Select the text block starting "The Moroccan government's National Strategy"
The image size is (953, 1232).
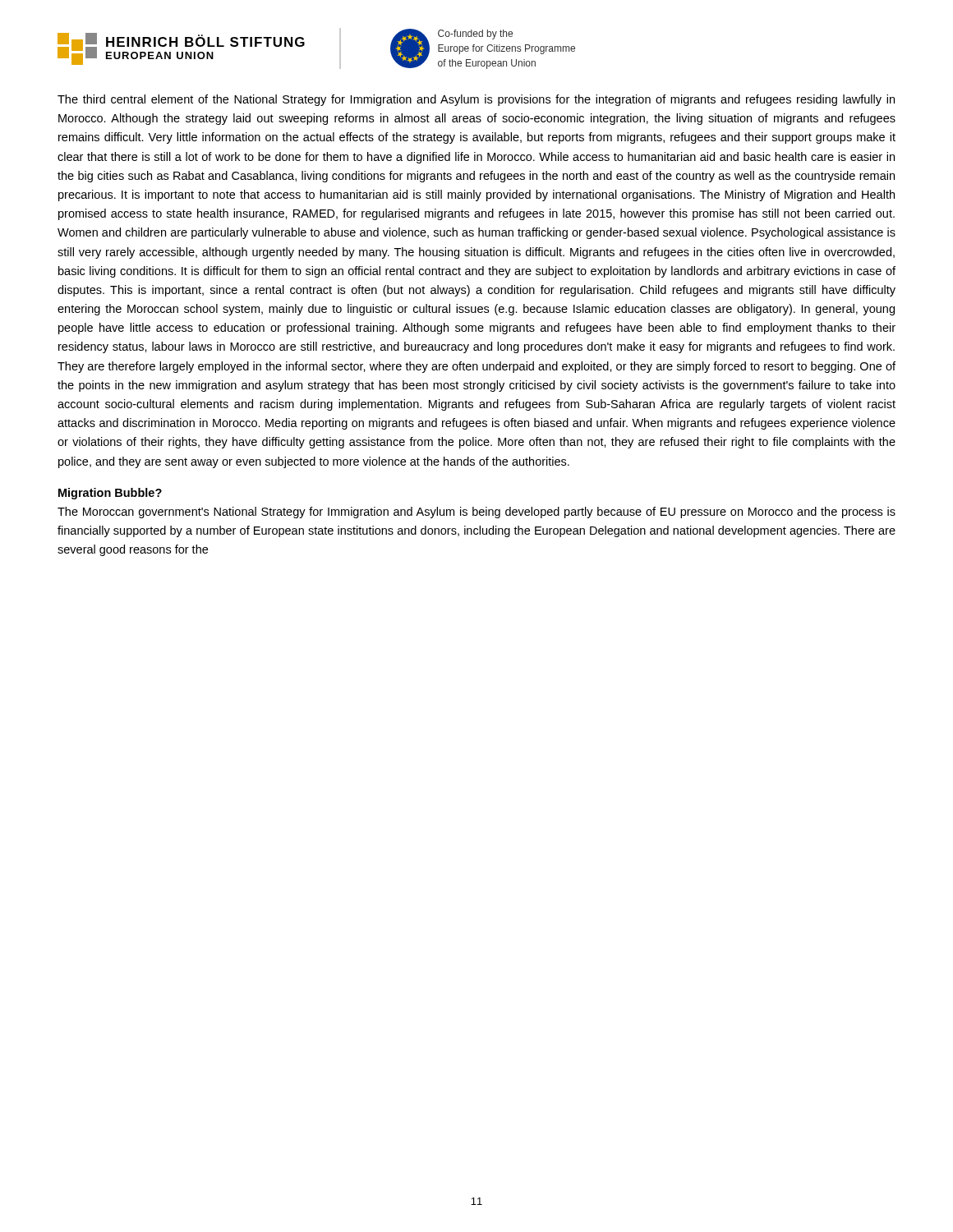pyautogui.click(x=476, y=531)
